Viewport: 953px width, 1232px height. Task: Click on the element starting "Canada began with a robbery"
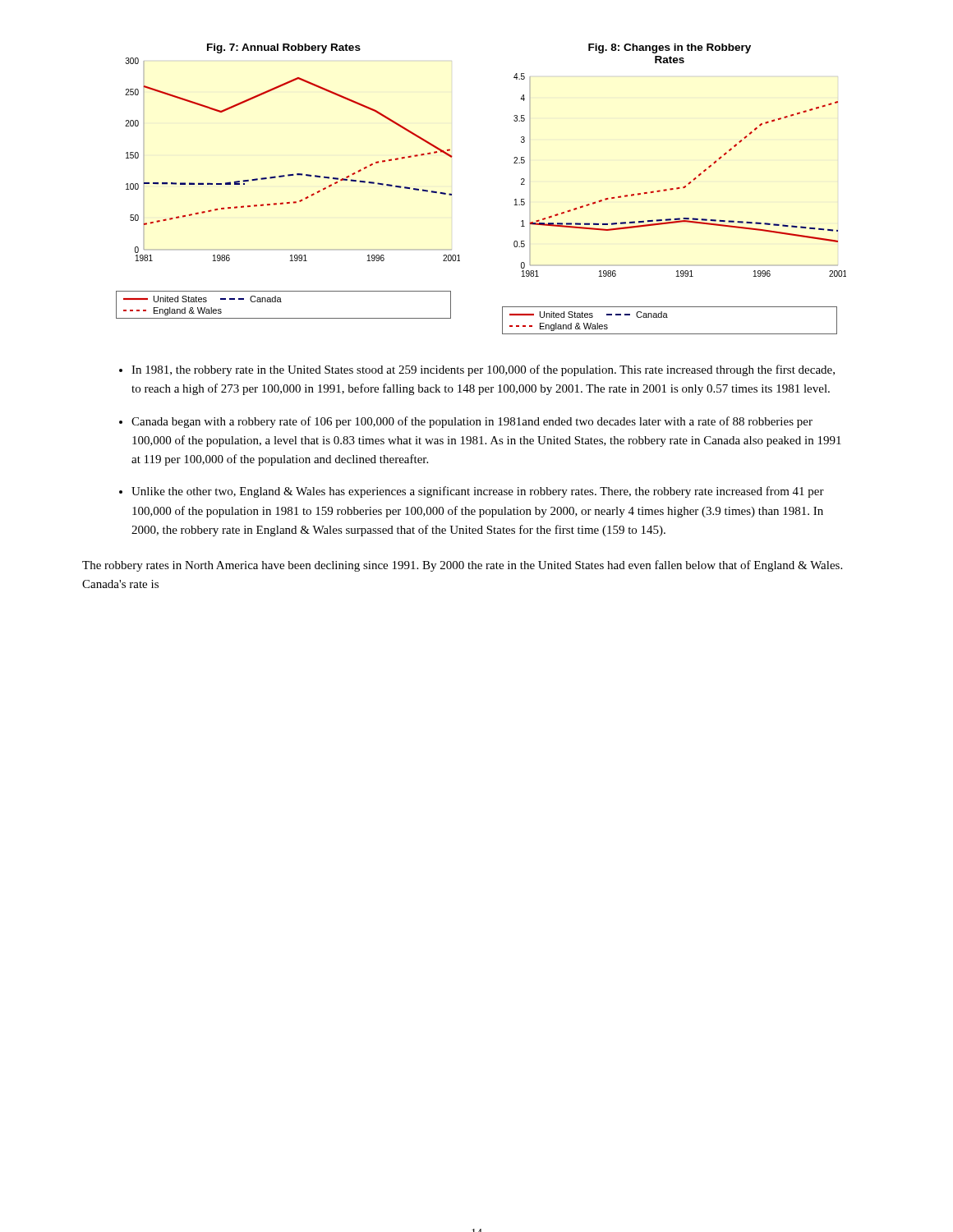pyautogui.click(x=487, y=440)
